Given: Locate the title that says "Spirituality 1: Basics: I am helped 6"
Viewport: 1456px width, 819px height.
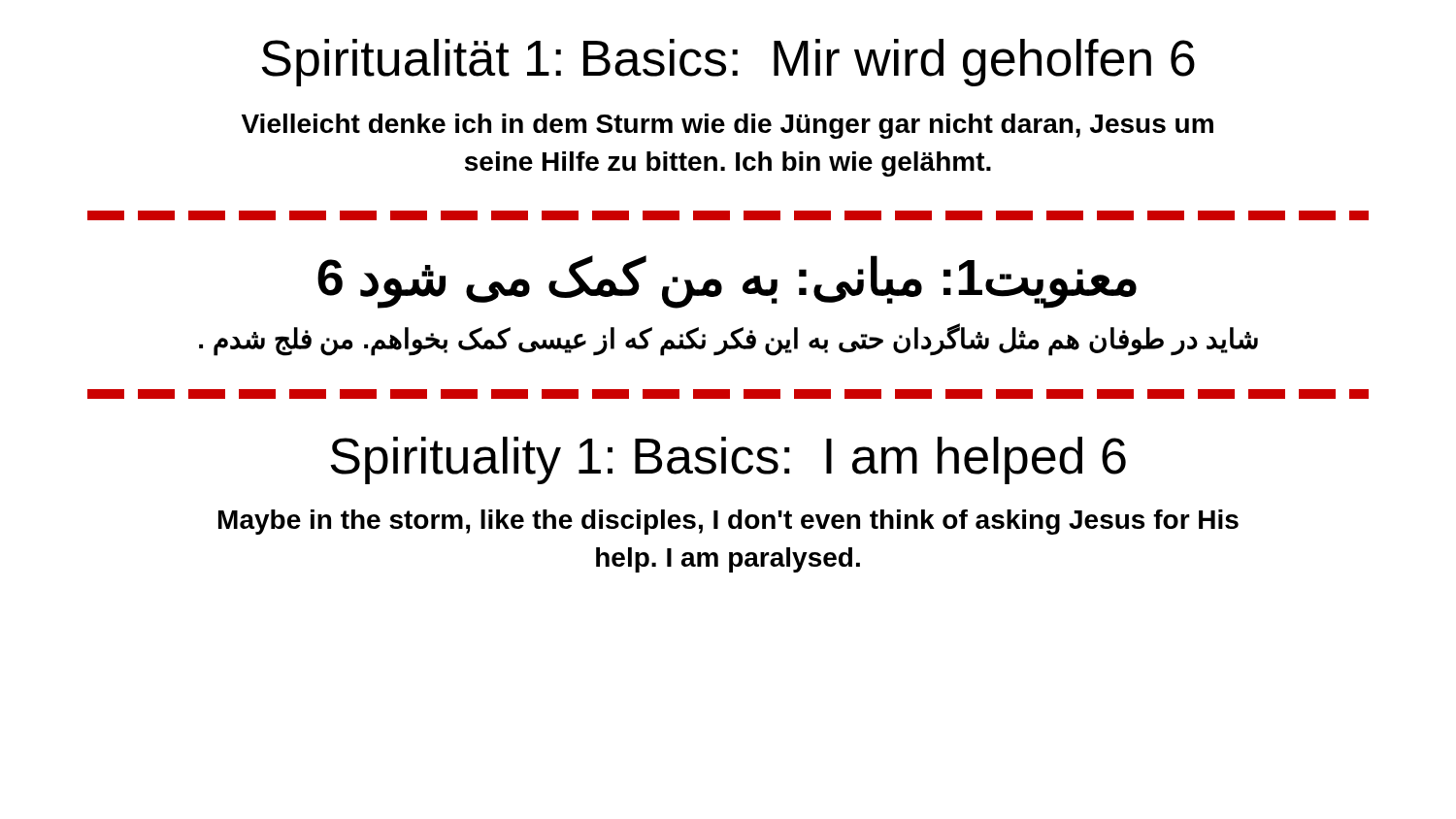Looking at the screenshot, I should click(x=728, y=456).
